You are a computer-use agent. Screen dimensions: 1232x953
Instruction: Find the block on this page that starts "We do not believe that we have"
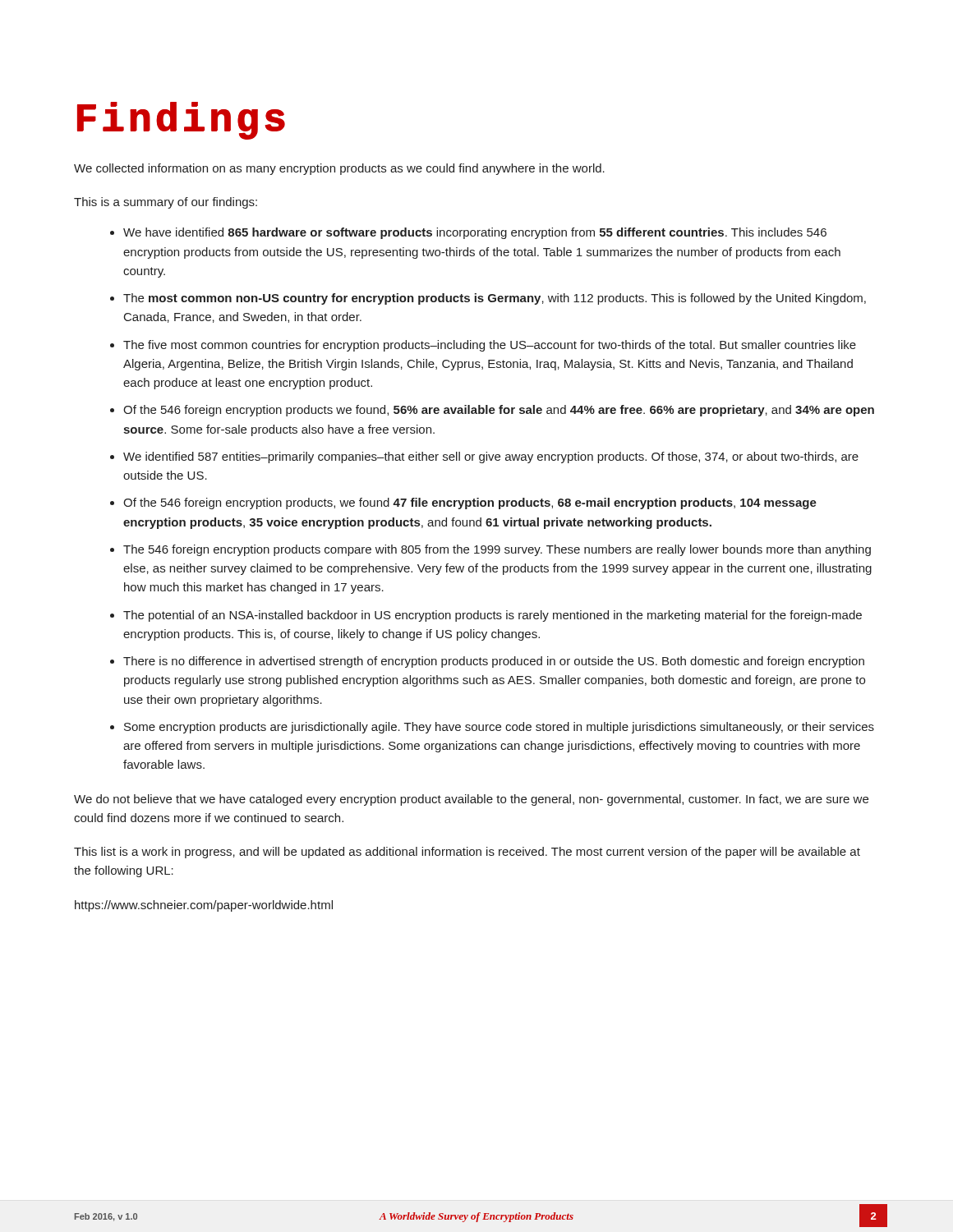[471, 808]
